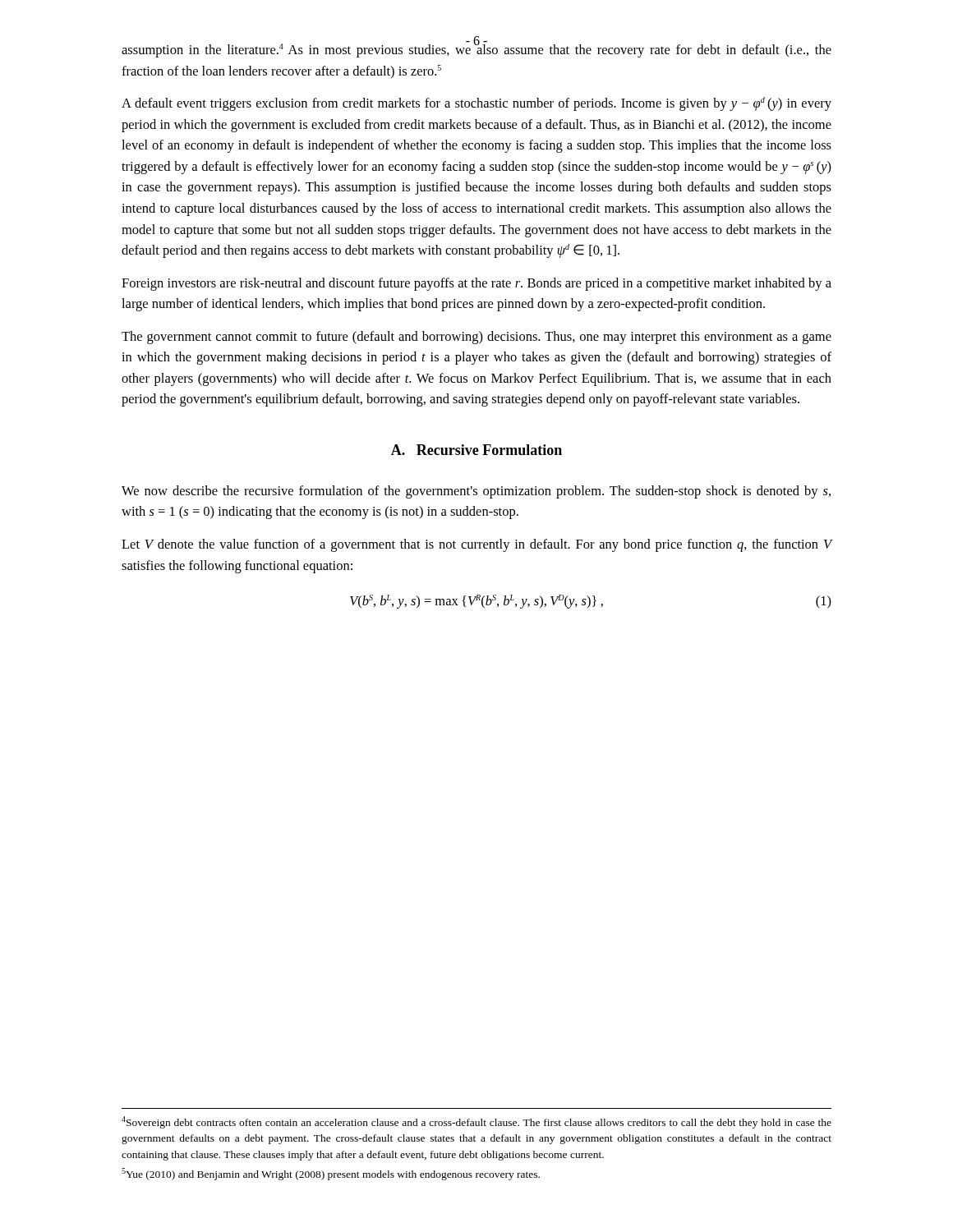
Task: Point to the block beginning "assumption in the literature.4 As in"
Action: click(x=476, y=60)
